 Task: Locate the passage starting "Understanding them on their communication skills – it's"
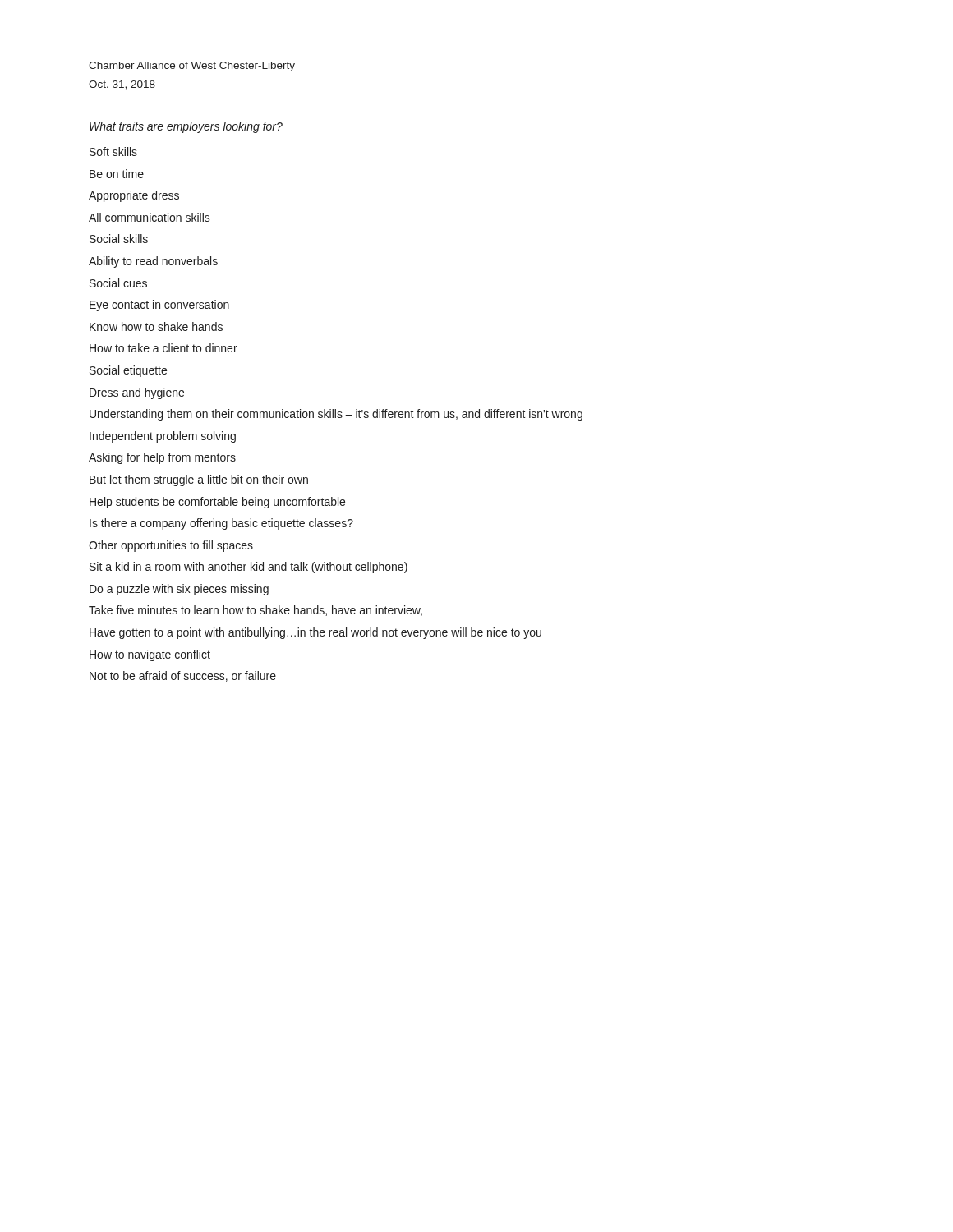point(336,414)
